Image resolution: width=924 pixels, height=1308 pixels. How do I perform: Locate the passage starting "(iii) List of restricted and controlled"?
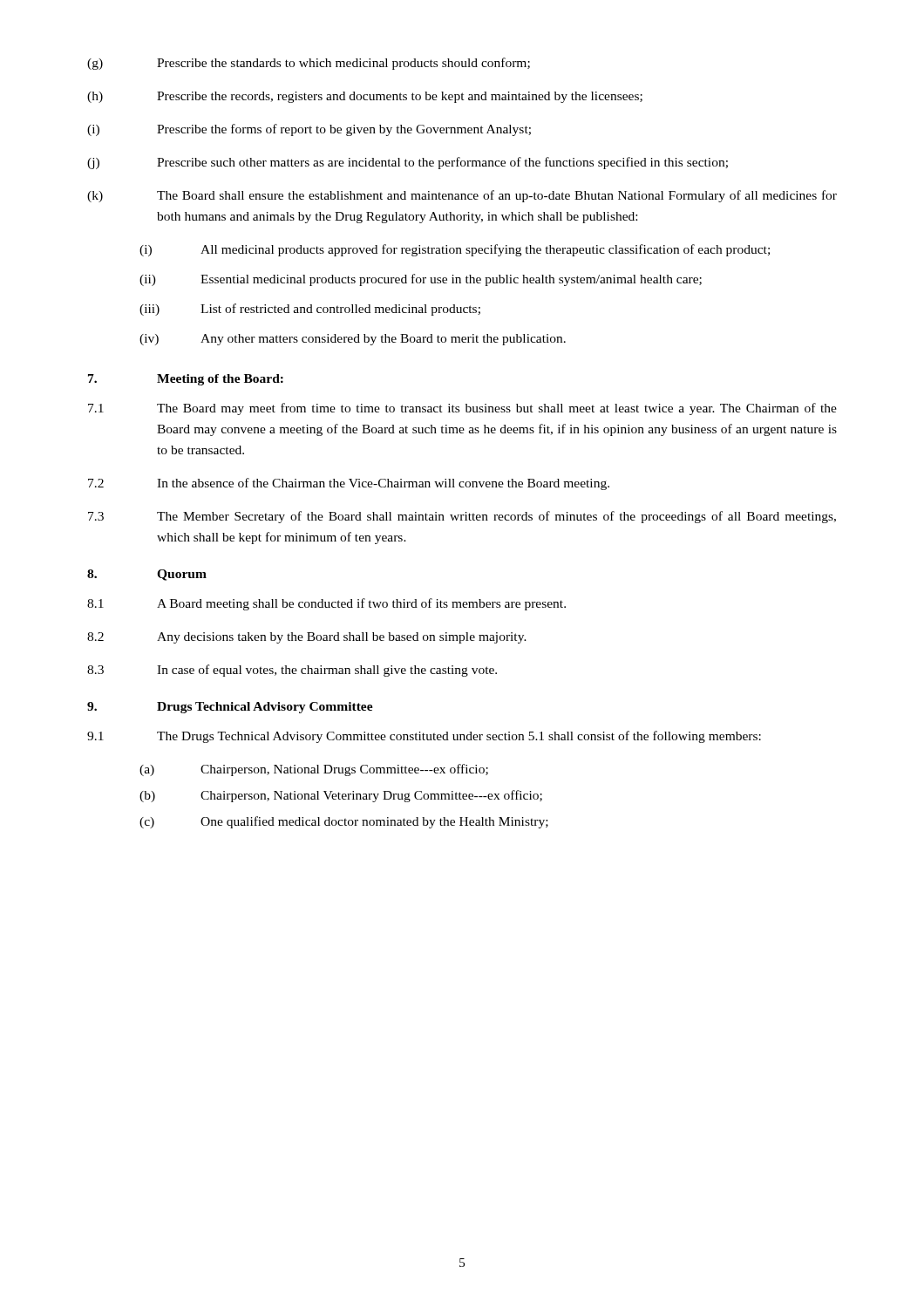point(488,309)
